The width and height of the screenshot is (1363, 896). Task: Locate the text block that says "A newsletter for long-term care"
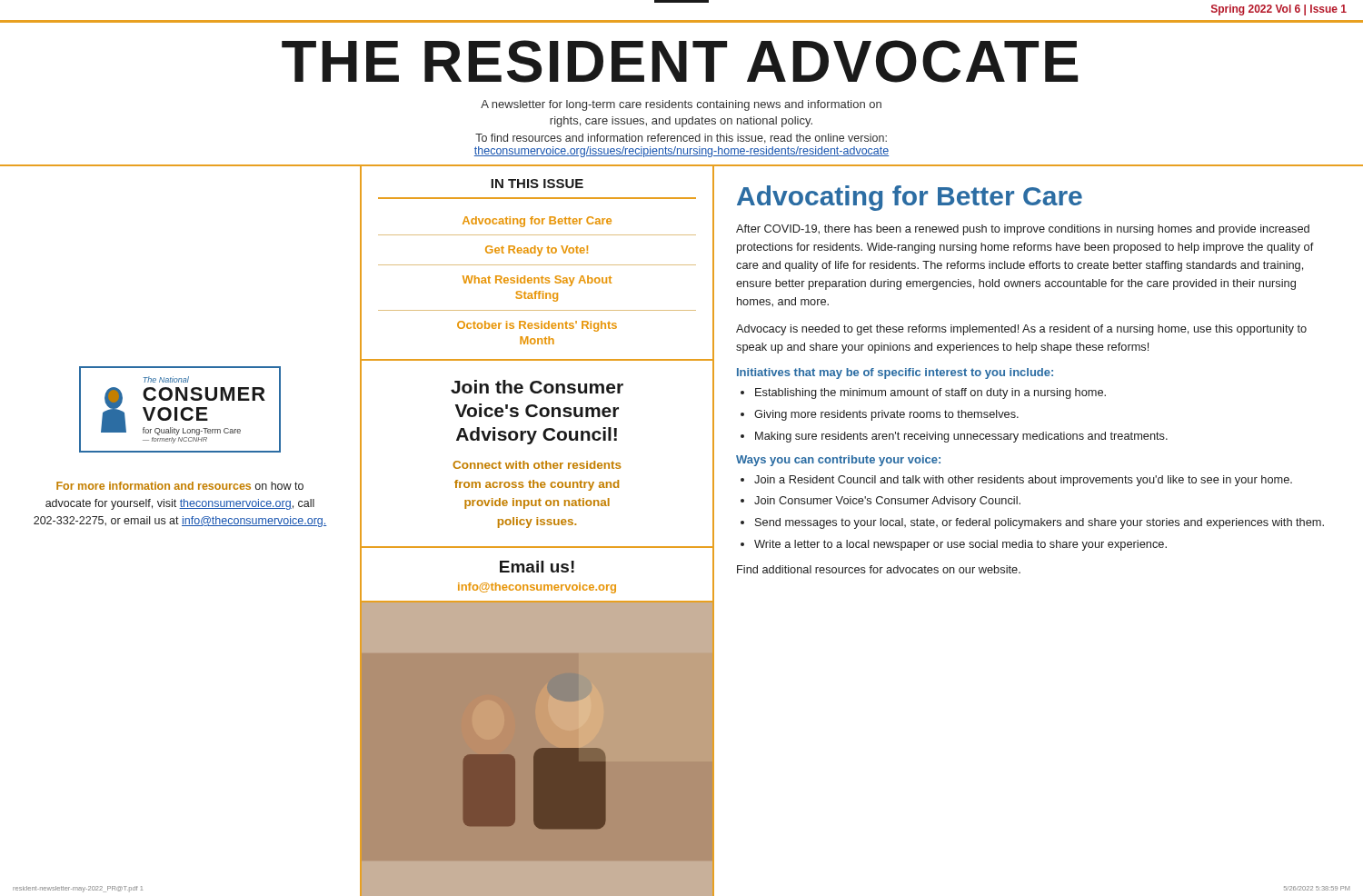[682, 112]
